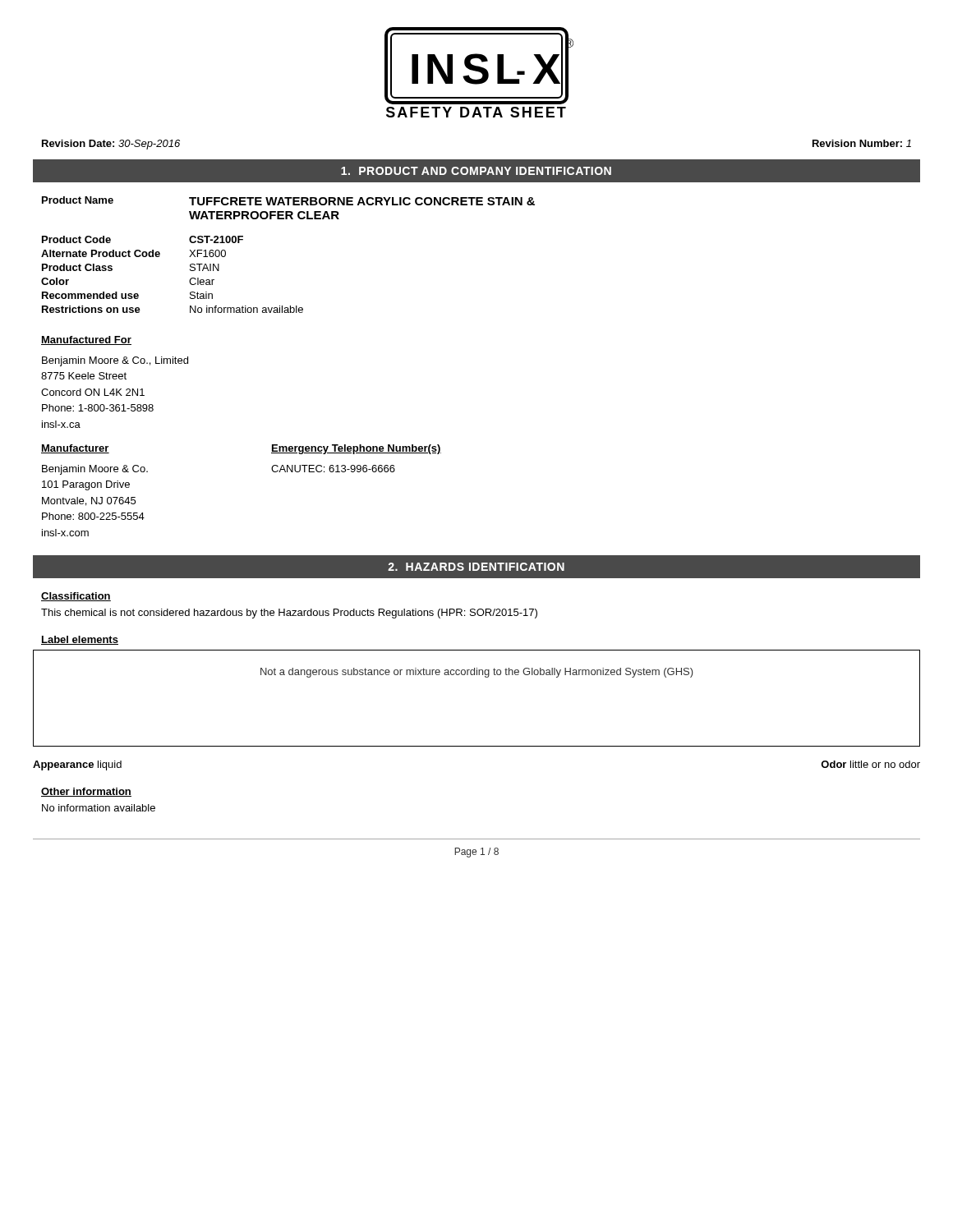The image size is (953, 1232).
Task: Where does it say "2. HAZARDS IDENTIFICATION"?
Action: (x=476, y=567)
